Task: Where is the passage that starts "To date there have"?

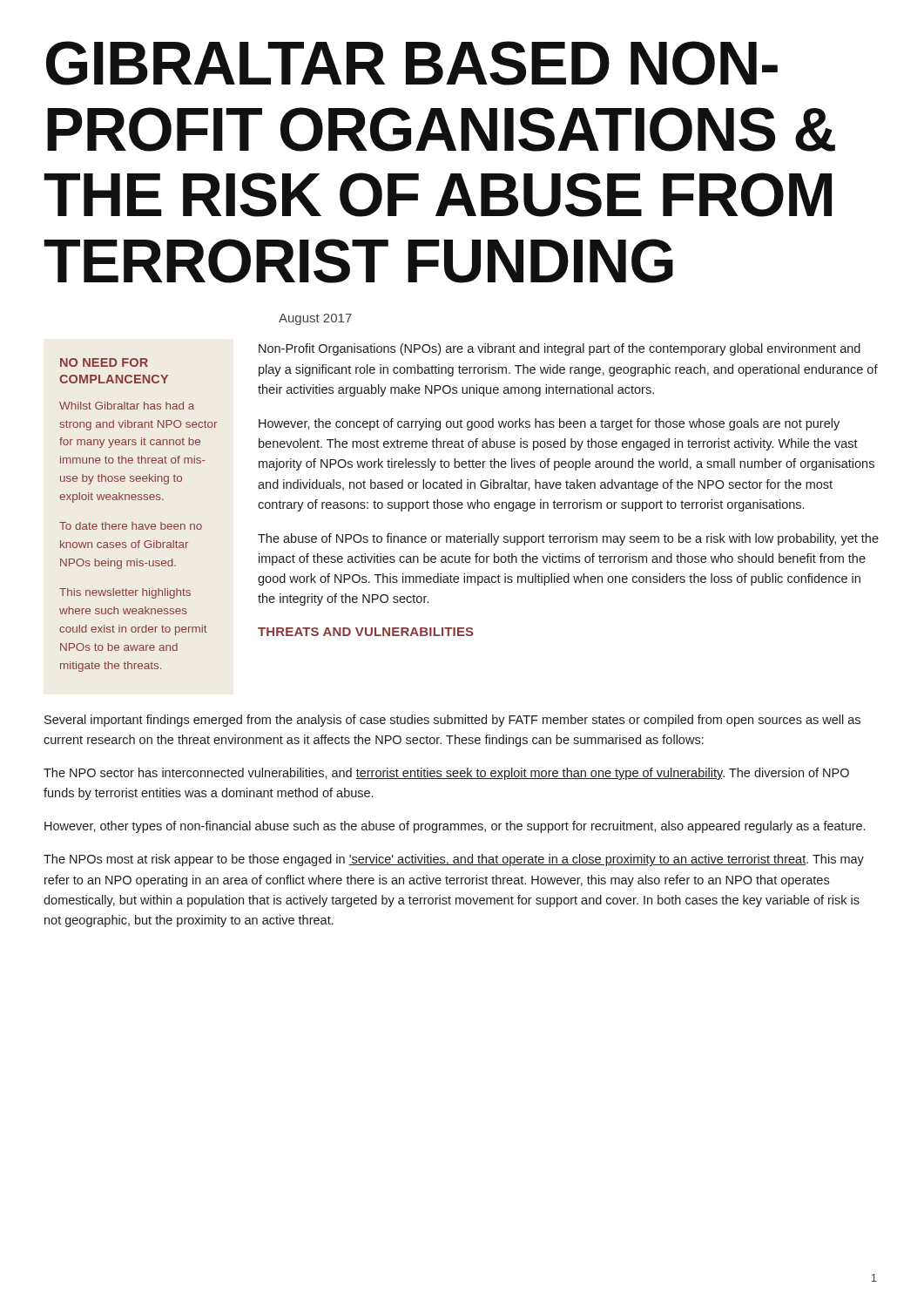Action: [x=131, y=544]
